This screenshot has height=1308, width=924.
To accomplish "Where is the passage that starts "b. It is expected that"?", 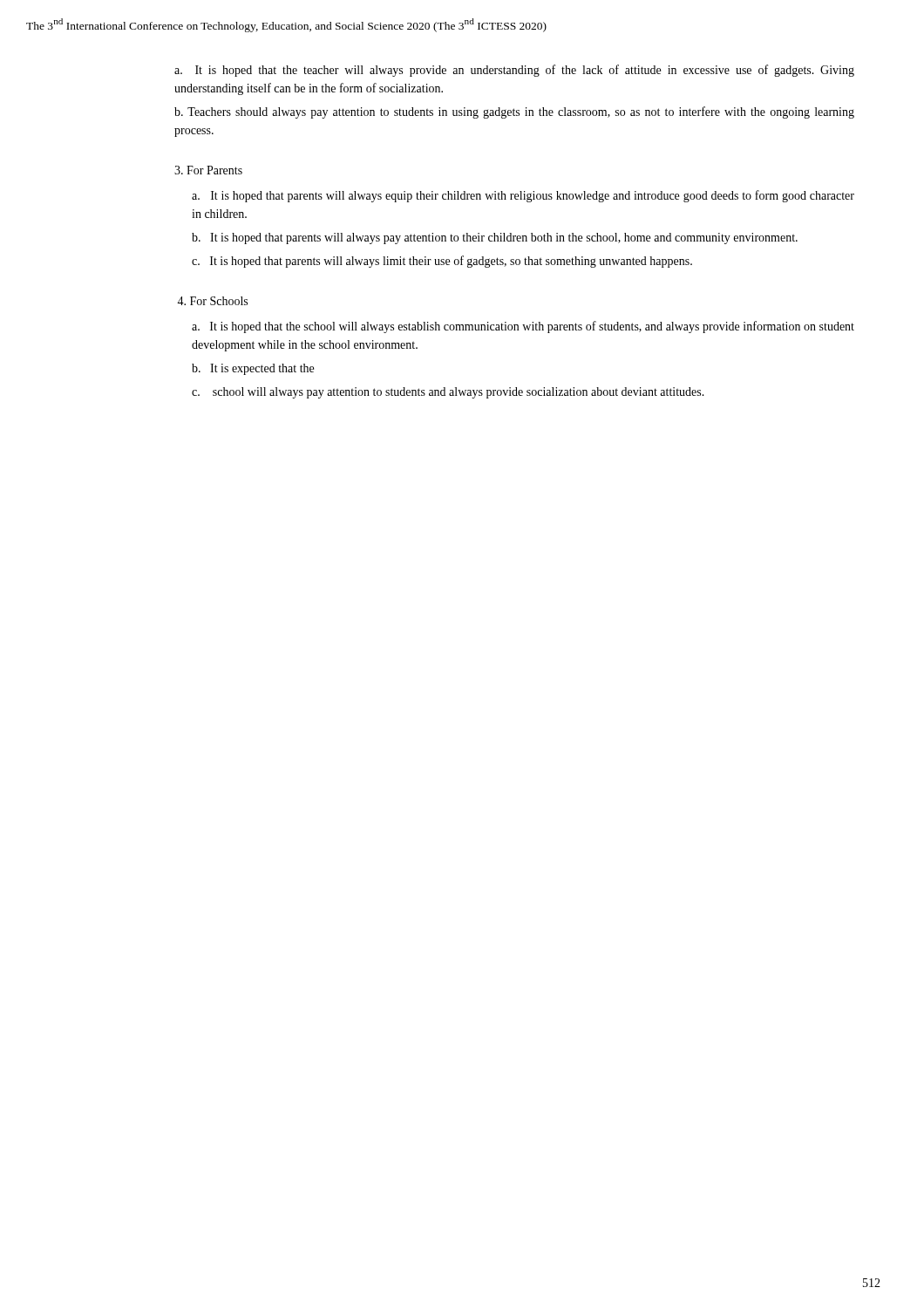I will pos(253,368).
